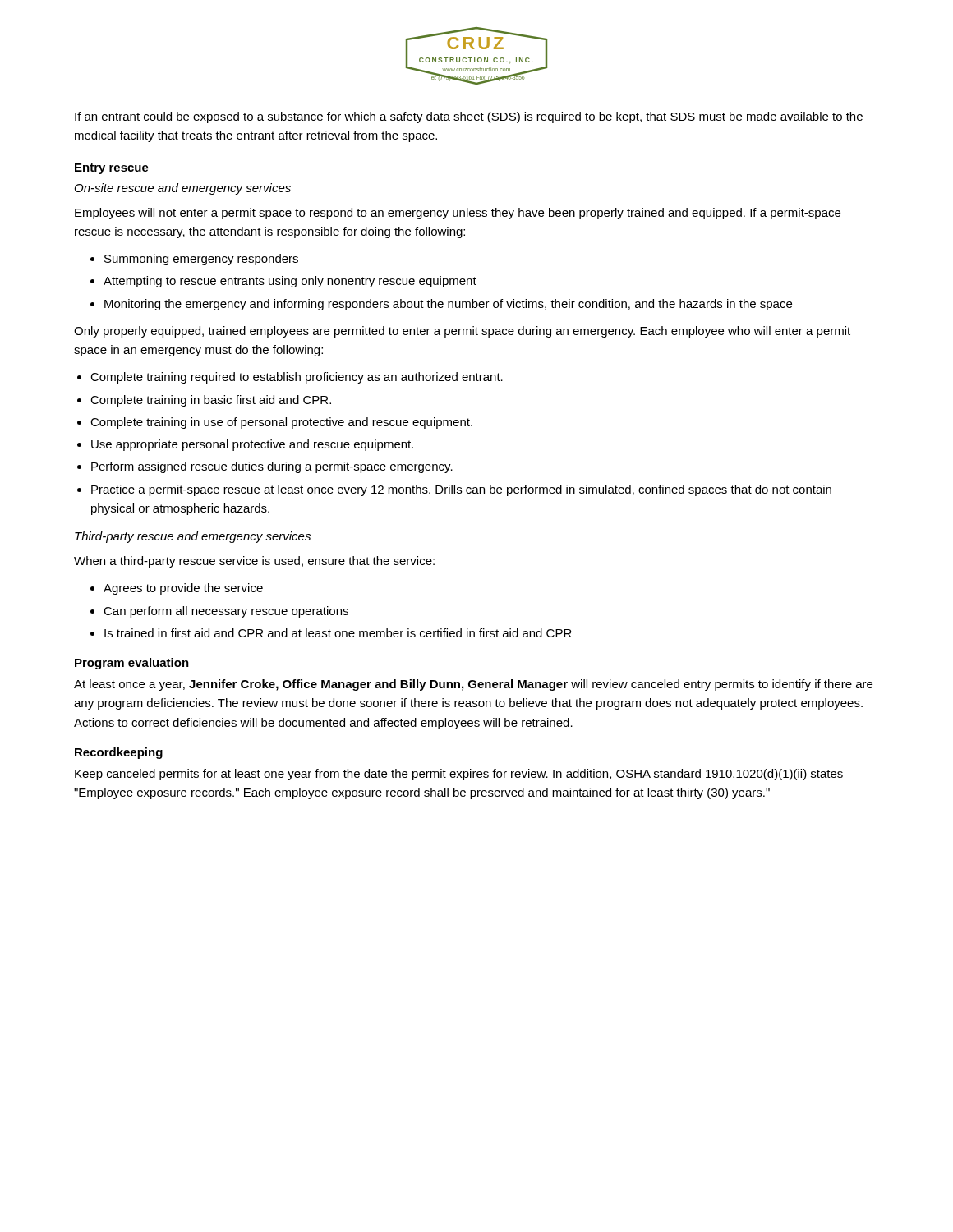The width and height of the screenshot is (953, 1232).
Task: Locate the text "Program evaluation"
Action: click(131, 662)
